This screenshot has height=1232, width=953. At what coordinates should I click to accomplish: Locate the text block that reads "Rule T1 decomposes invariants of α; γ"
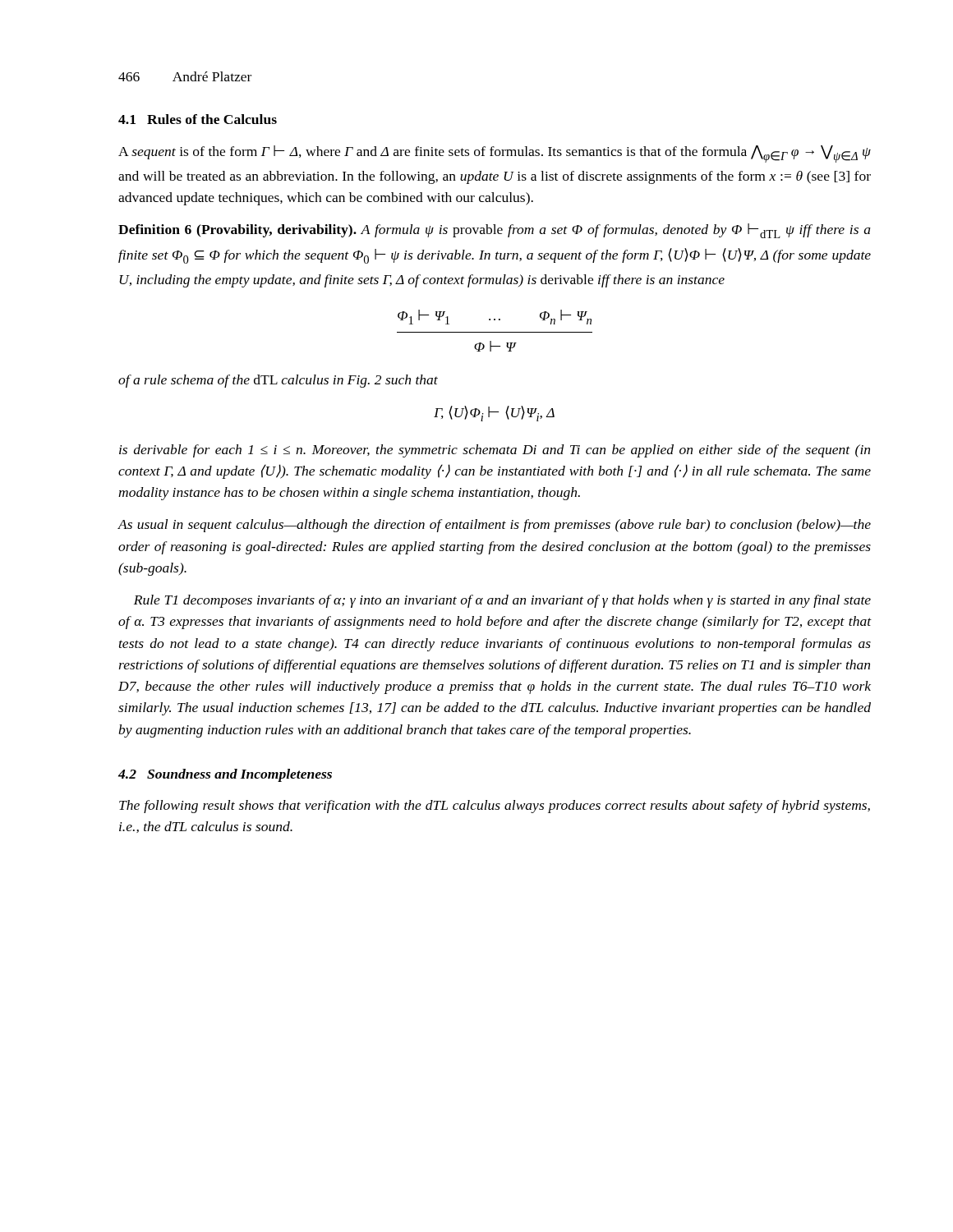(x=495, y=664)
